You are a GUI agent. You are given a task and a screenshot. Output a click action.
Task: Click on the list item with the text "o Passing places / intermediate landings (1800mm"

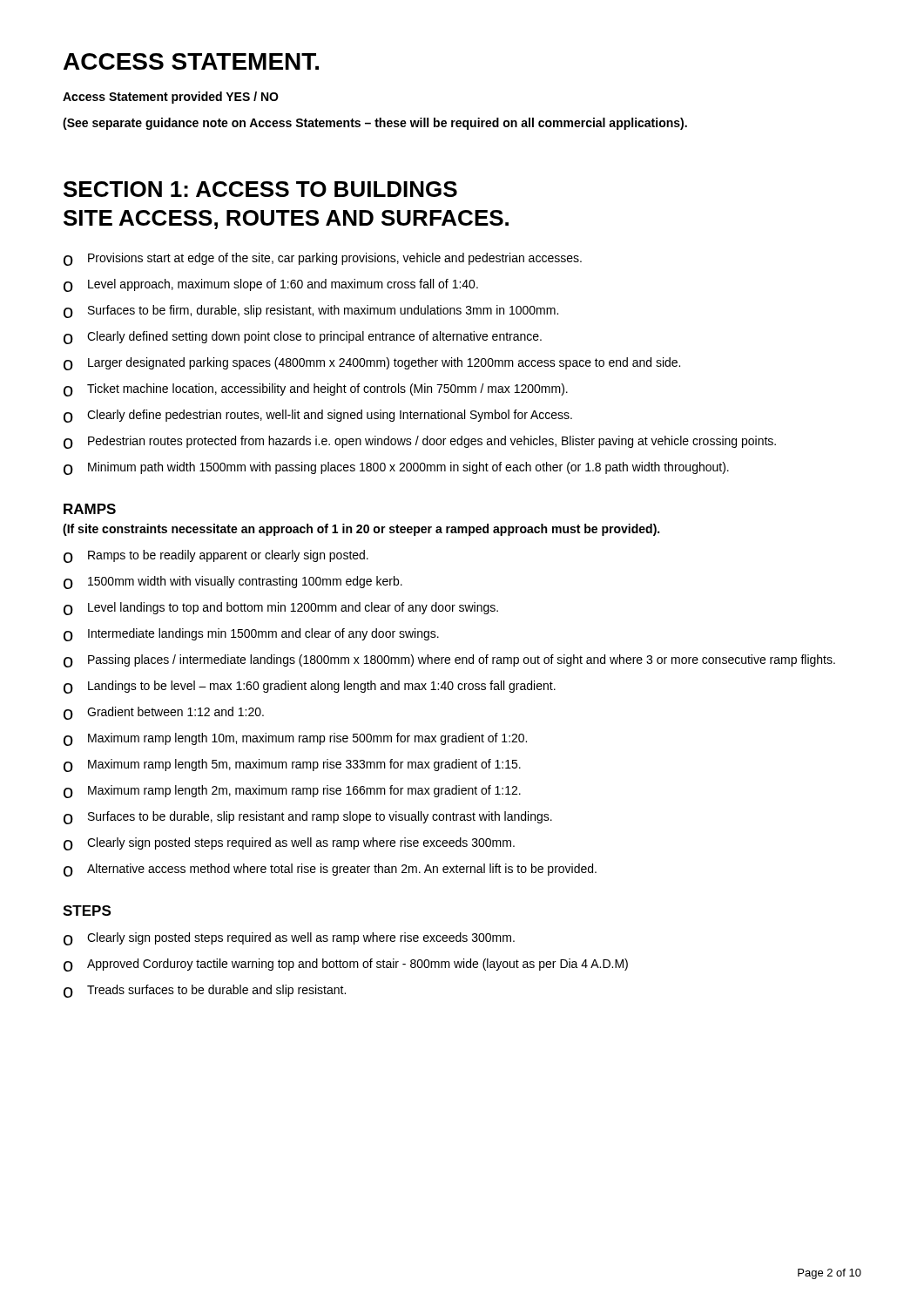tap(462, 661)
